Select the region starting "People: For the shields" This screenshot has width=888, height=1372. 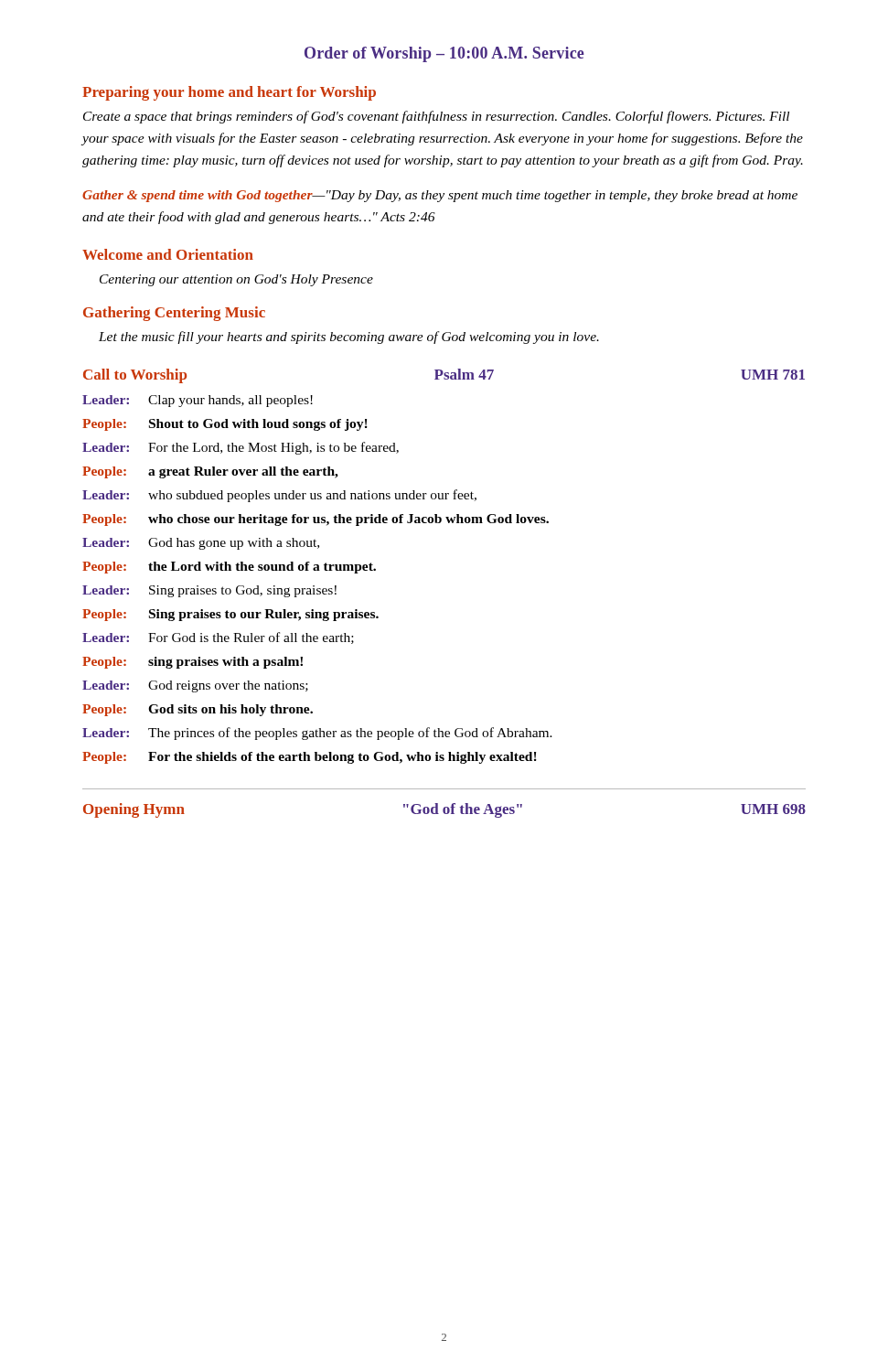444,756
